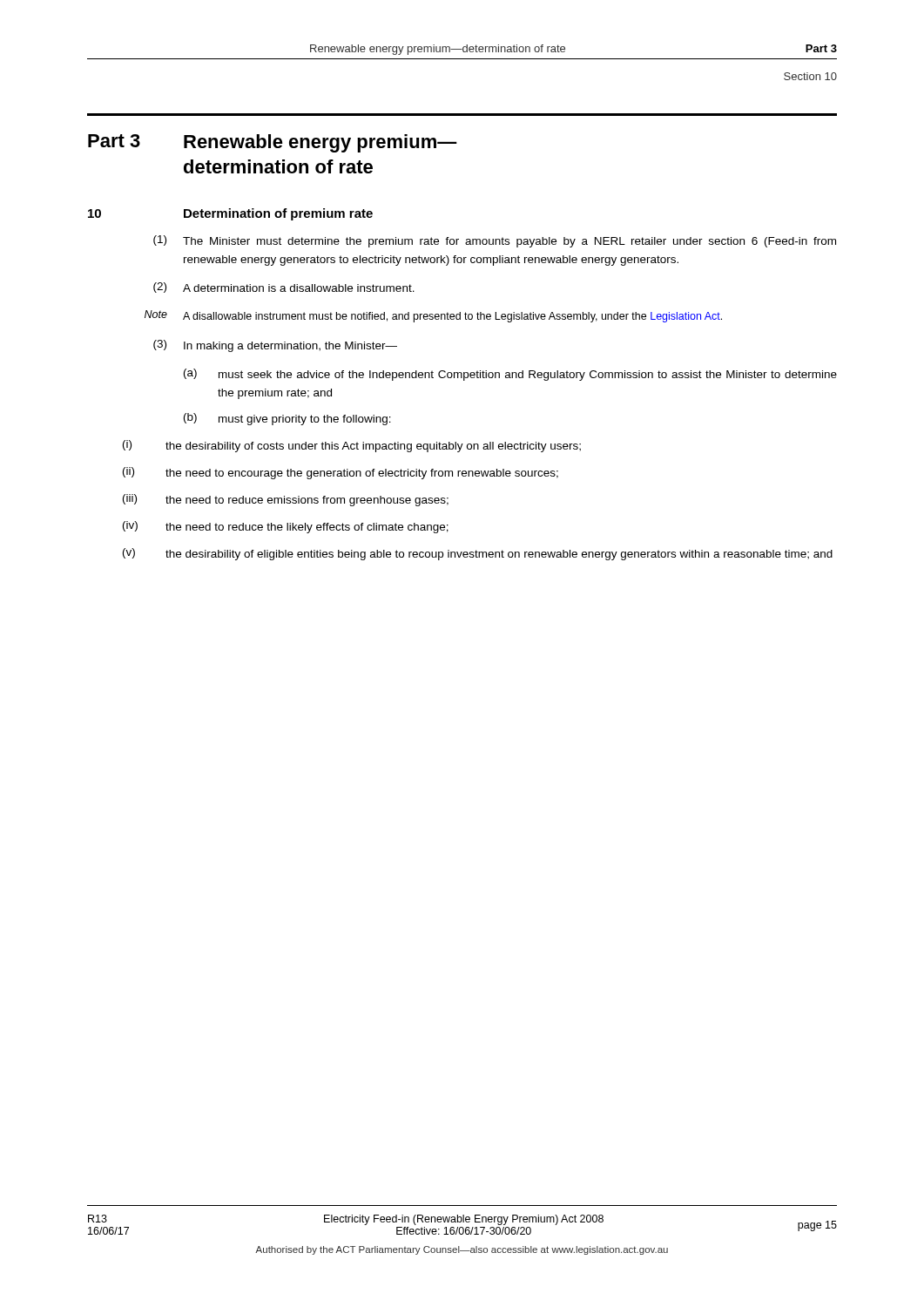The width and height of the screenshot is (924, 1307).
Task: Where is the passage that starts "(a) must seek the advice of"?
Action: (x=510, y=384)
